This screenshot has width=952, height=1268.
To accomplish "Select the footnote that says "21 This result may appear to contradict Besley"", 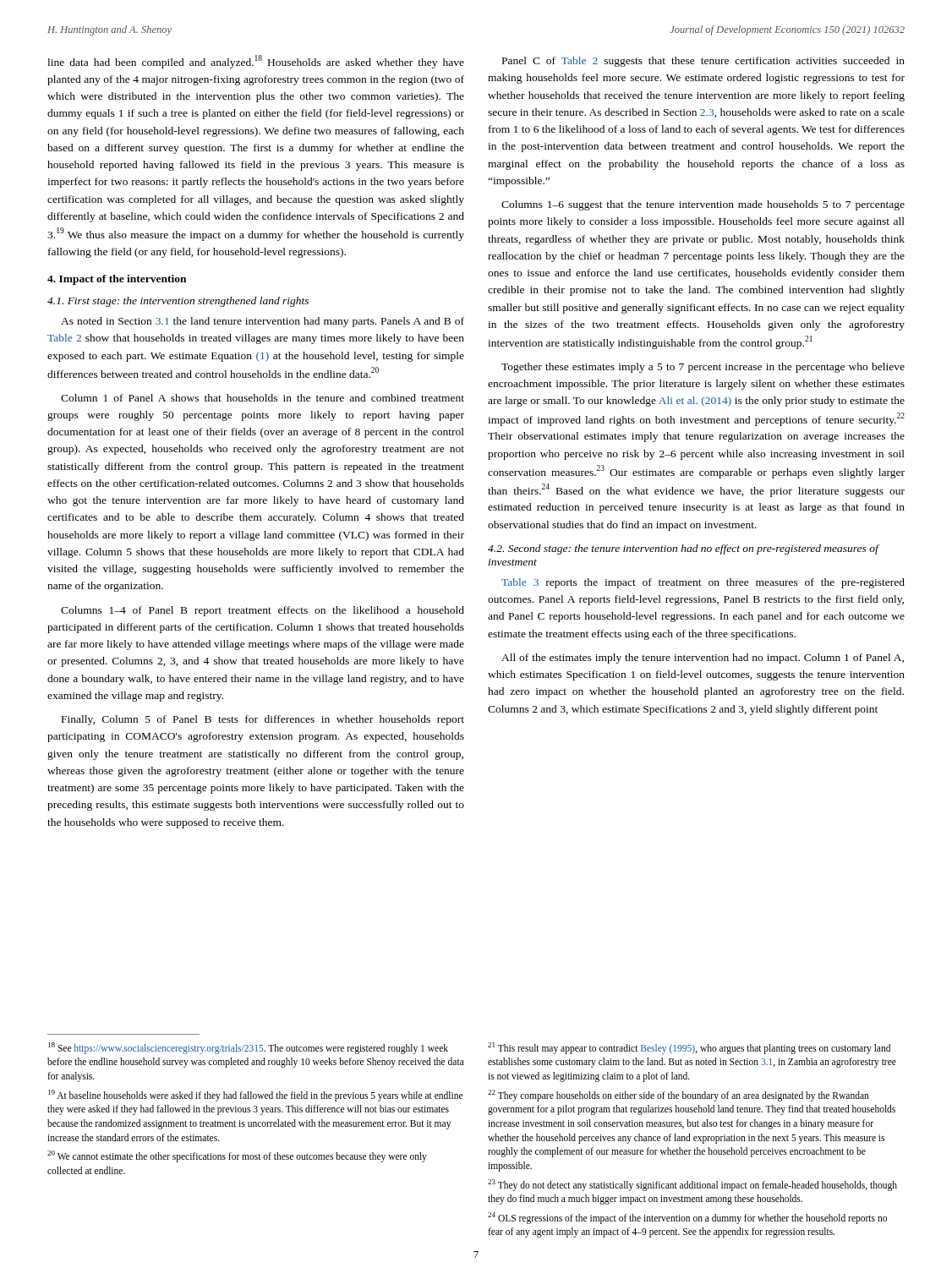I will click(x=692, y=1061).
